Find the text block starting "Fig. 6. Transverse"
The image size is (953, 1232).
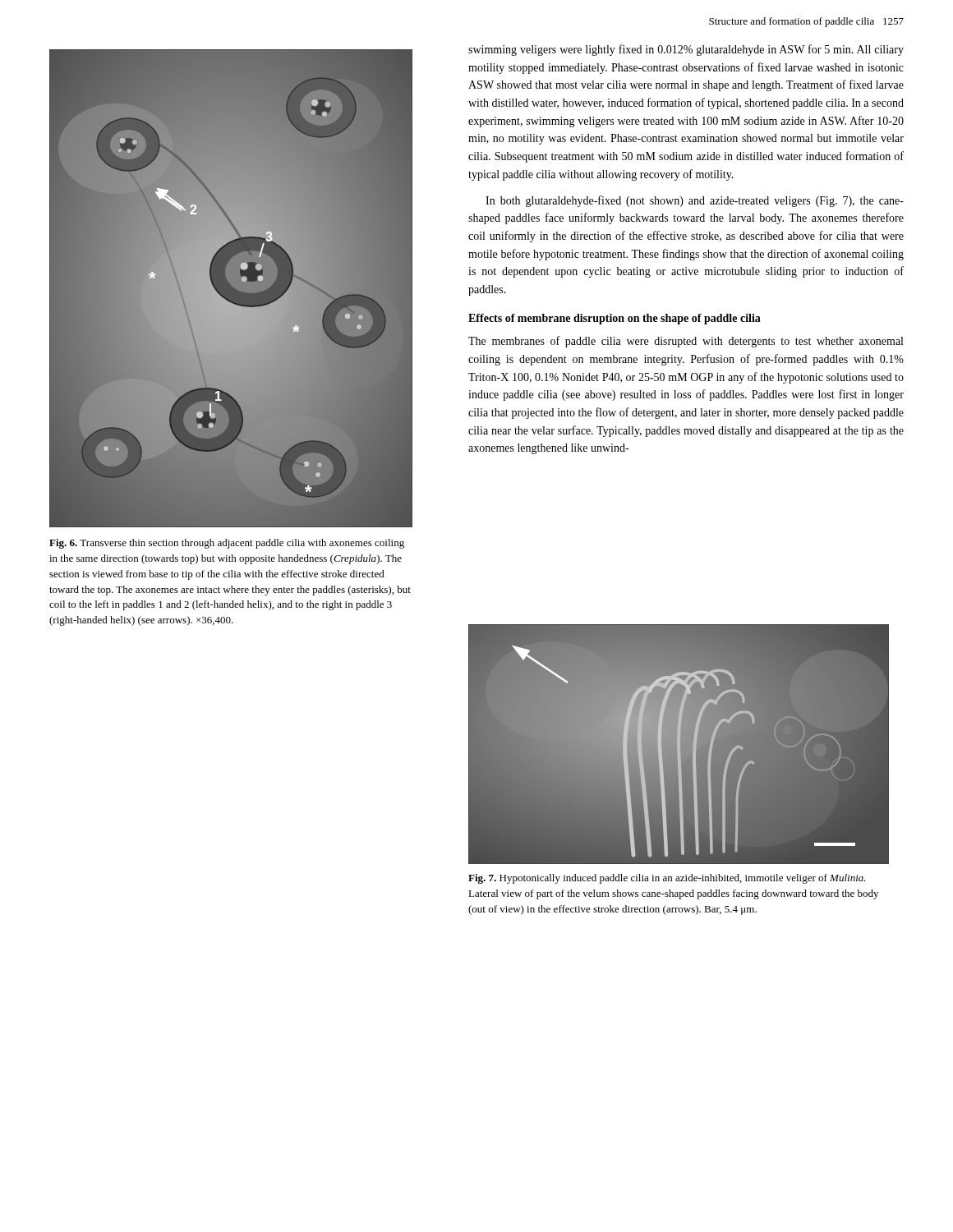230,581
